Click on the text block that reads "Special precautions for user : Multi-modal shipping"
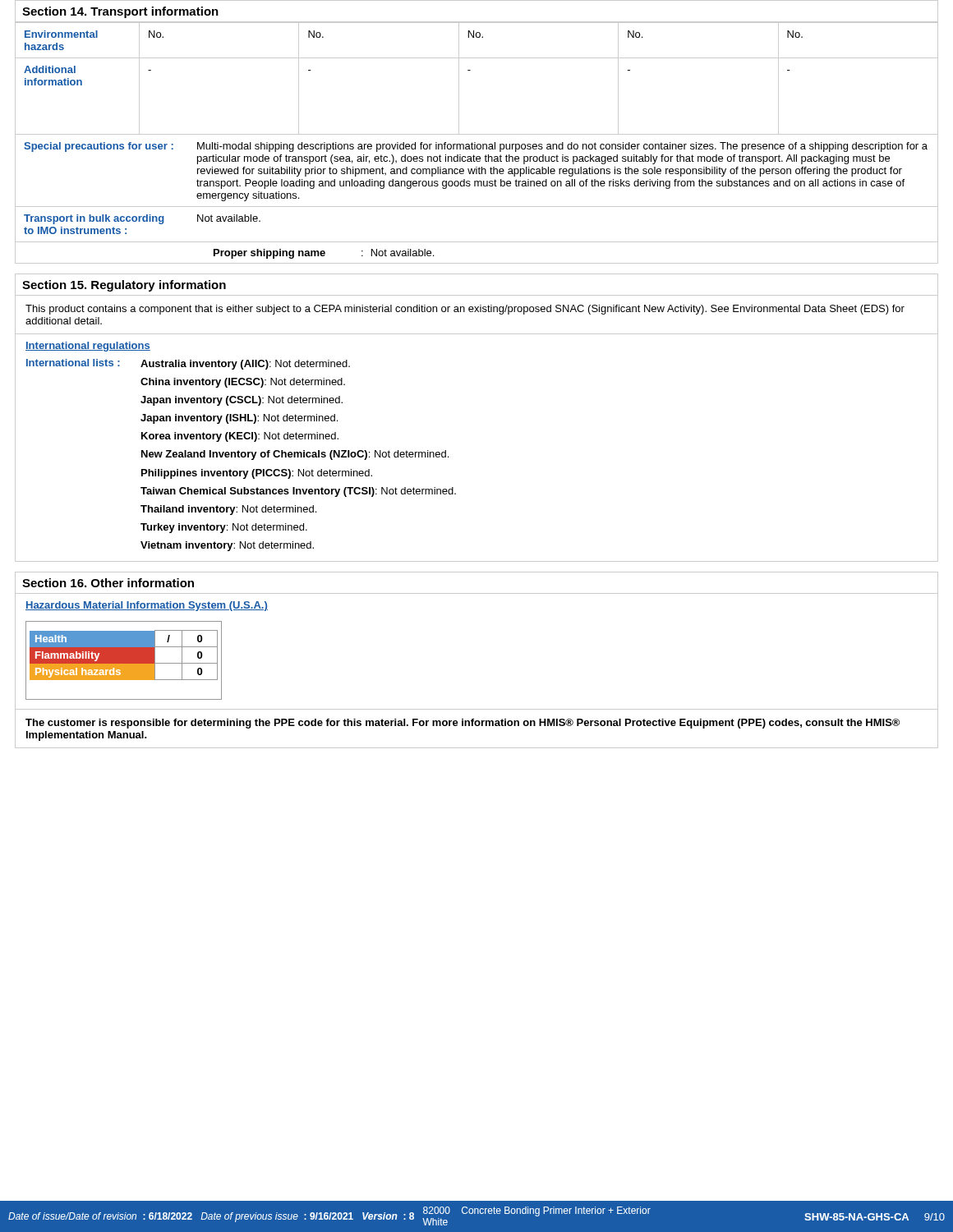 (476, 170)
